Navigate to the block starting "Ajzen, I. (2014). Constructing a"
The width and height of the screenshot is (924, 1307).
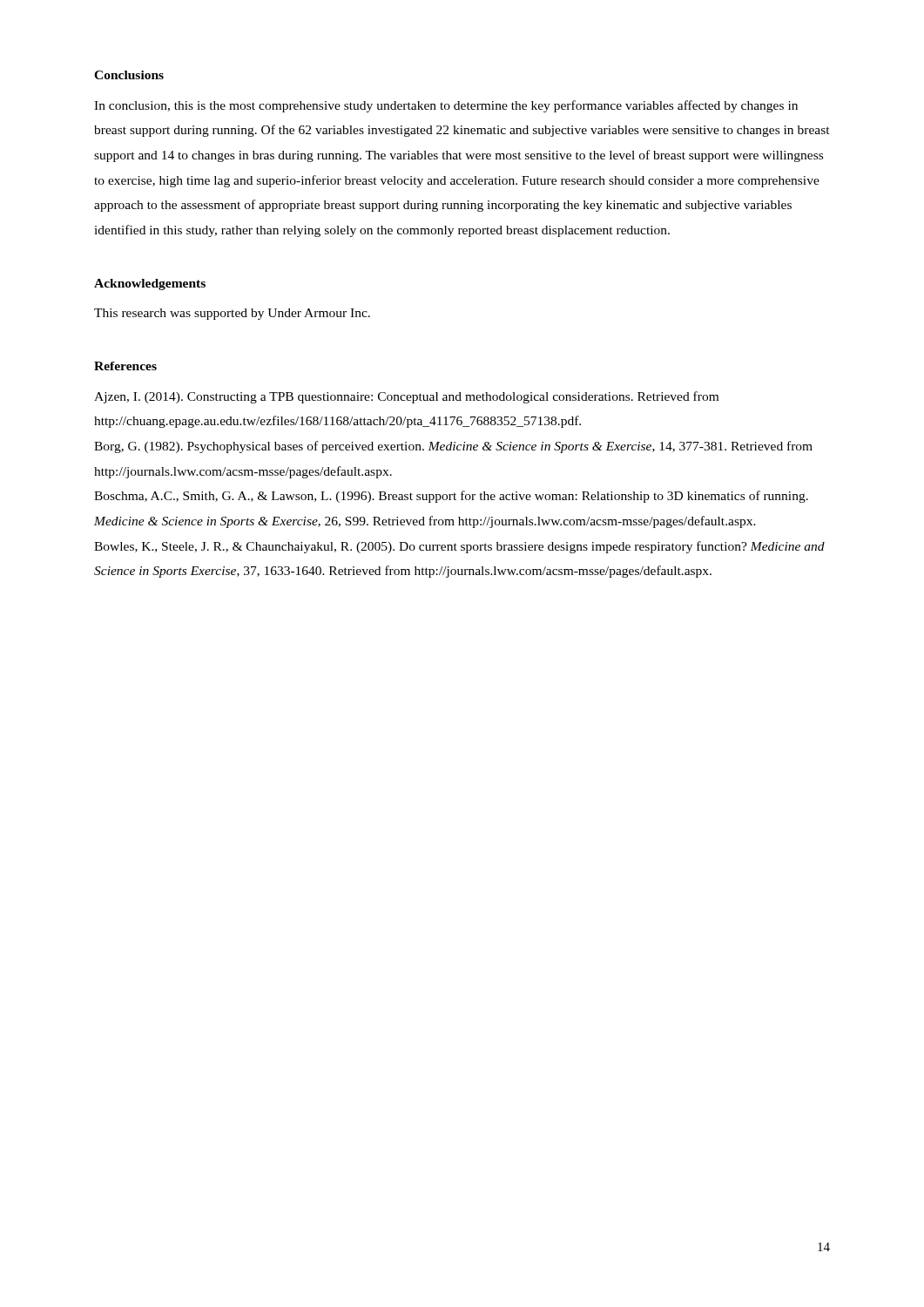tap(407, 408)
